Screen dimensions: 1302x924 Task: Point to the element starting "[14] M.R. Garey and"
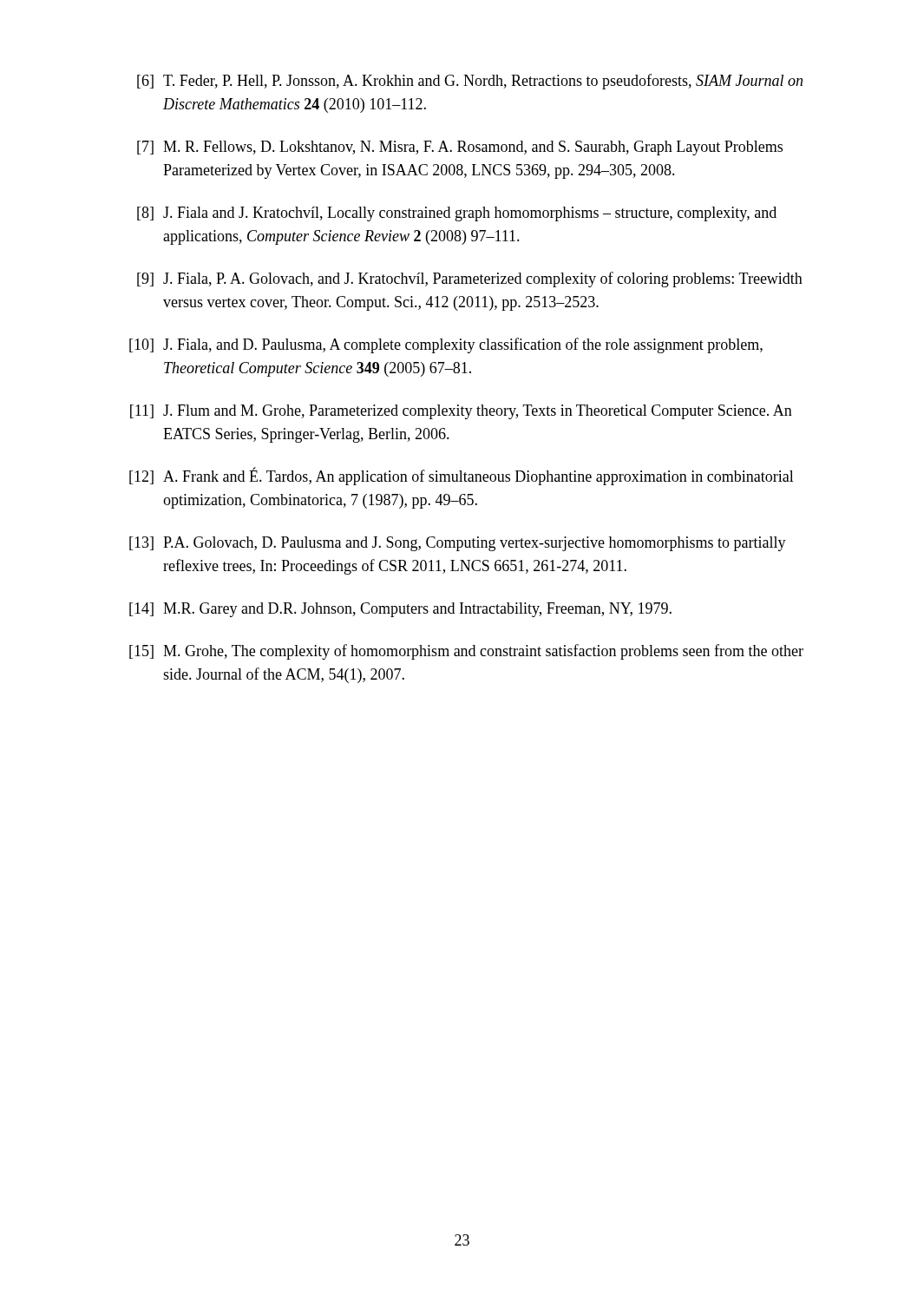[x=469, y=609]
